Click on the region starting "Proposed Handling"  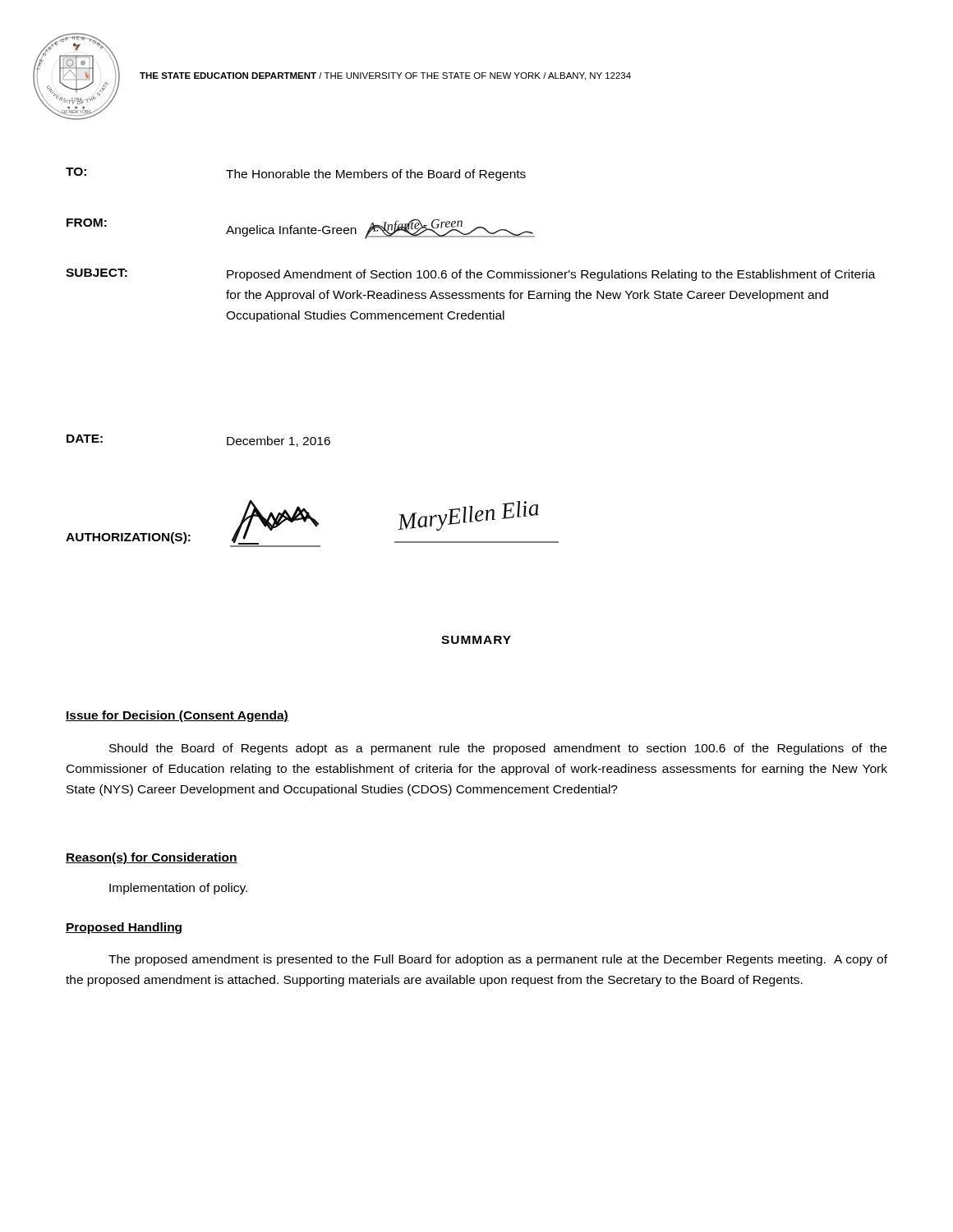pyautogui.click(x=124, y=927)
